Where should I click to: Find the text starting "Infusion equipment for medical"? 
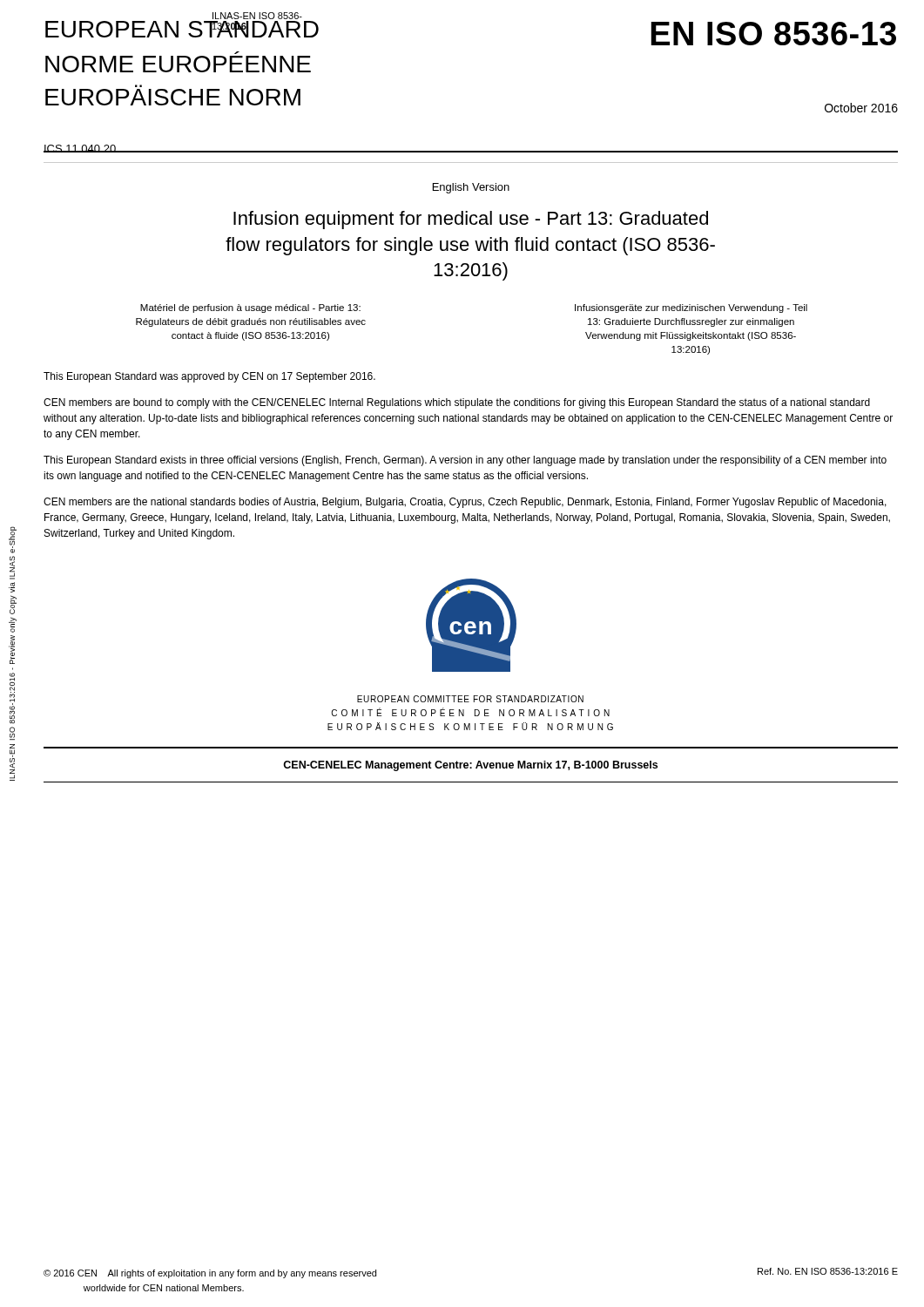pos(471,244)
